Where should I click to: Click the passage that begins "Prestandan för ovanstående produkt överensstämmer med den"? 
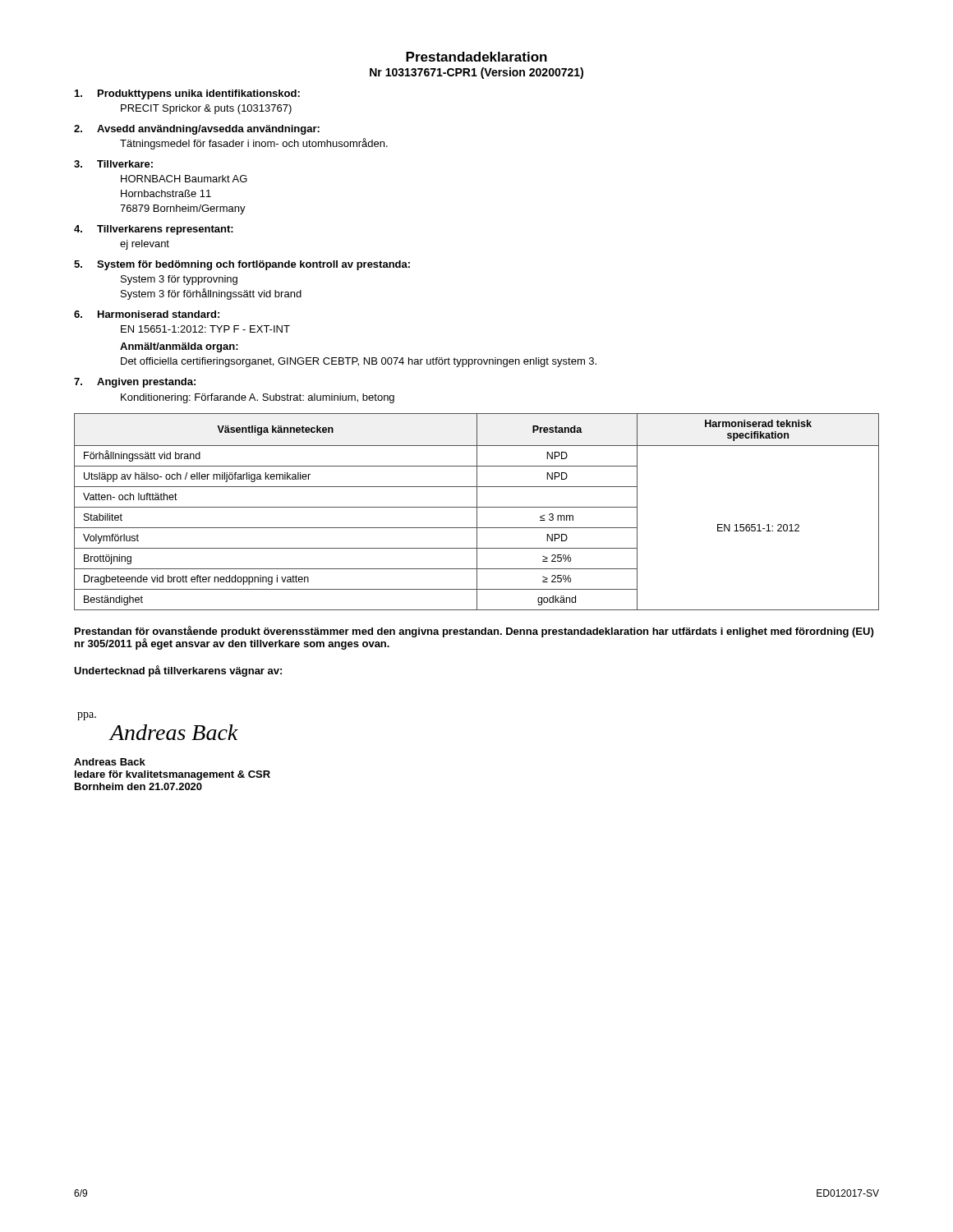(474, 637)
